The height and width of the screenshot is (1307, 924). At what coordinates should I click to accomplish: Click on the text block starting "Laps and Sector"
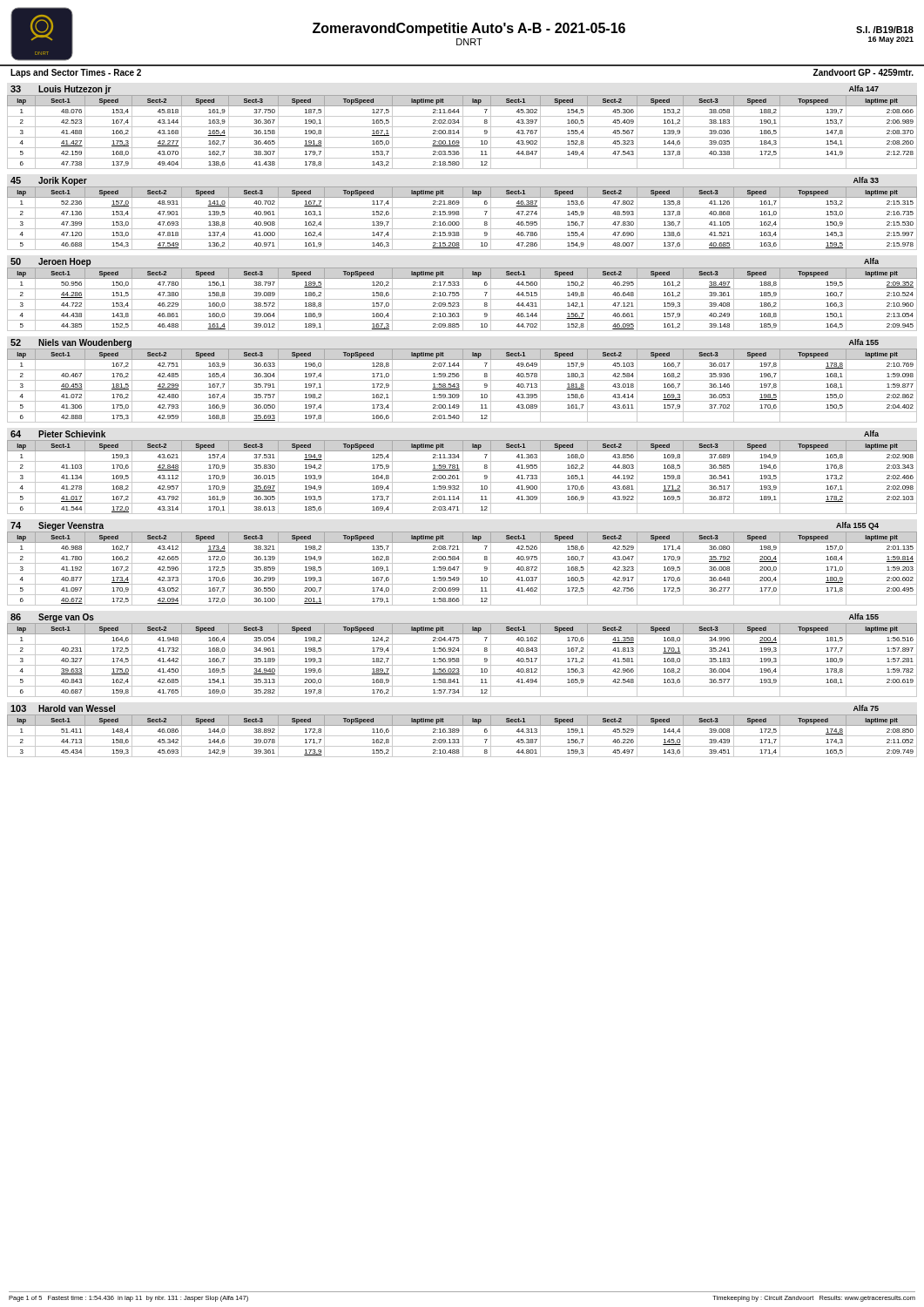click(x=462, y=73)
